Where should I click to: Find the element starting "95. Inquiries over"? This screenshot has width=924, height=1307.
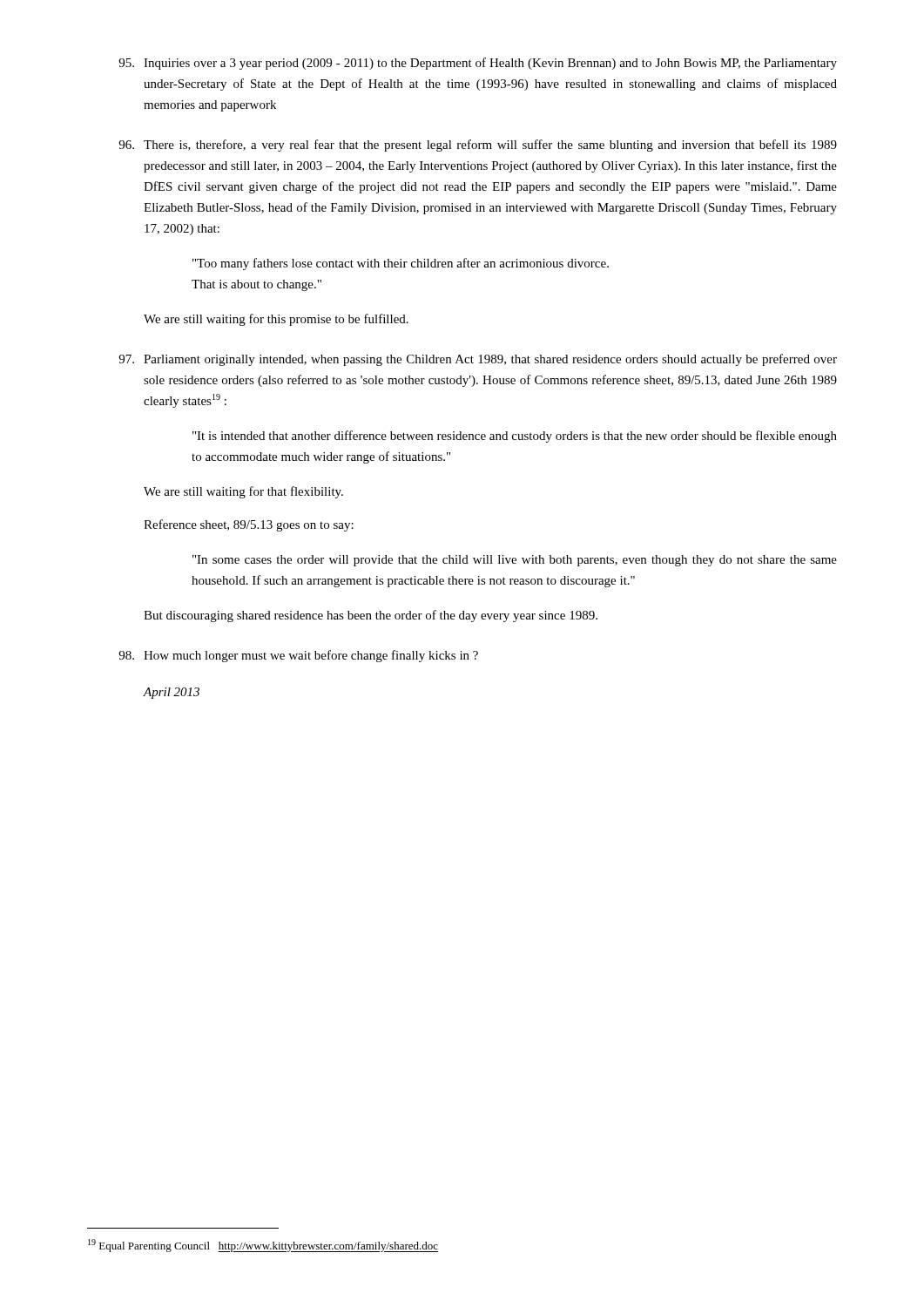click(x=462, y=84)
